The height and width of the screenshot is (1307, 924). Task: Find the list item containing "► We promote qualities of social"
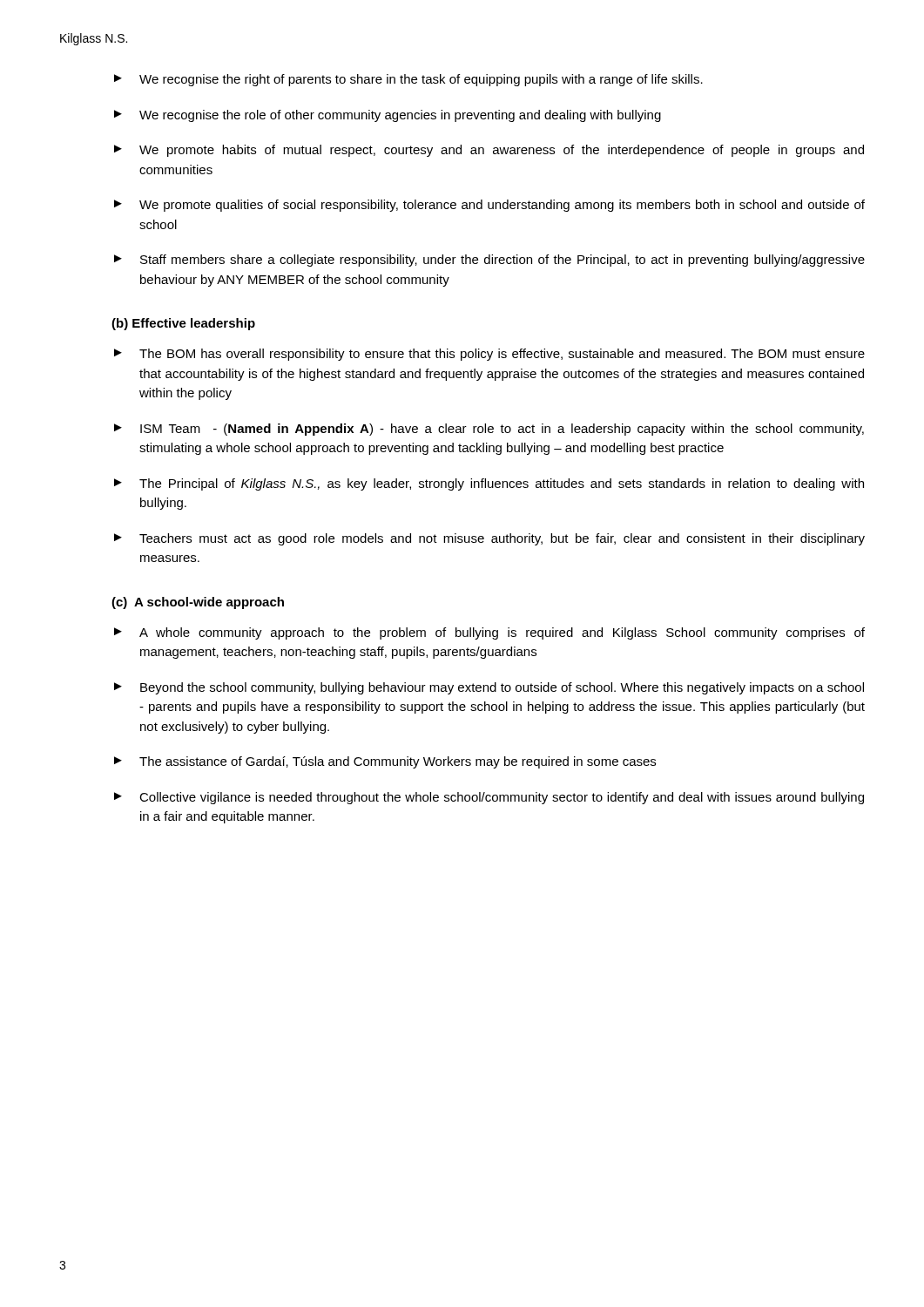(488, 215)
